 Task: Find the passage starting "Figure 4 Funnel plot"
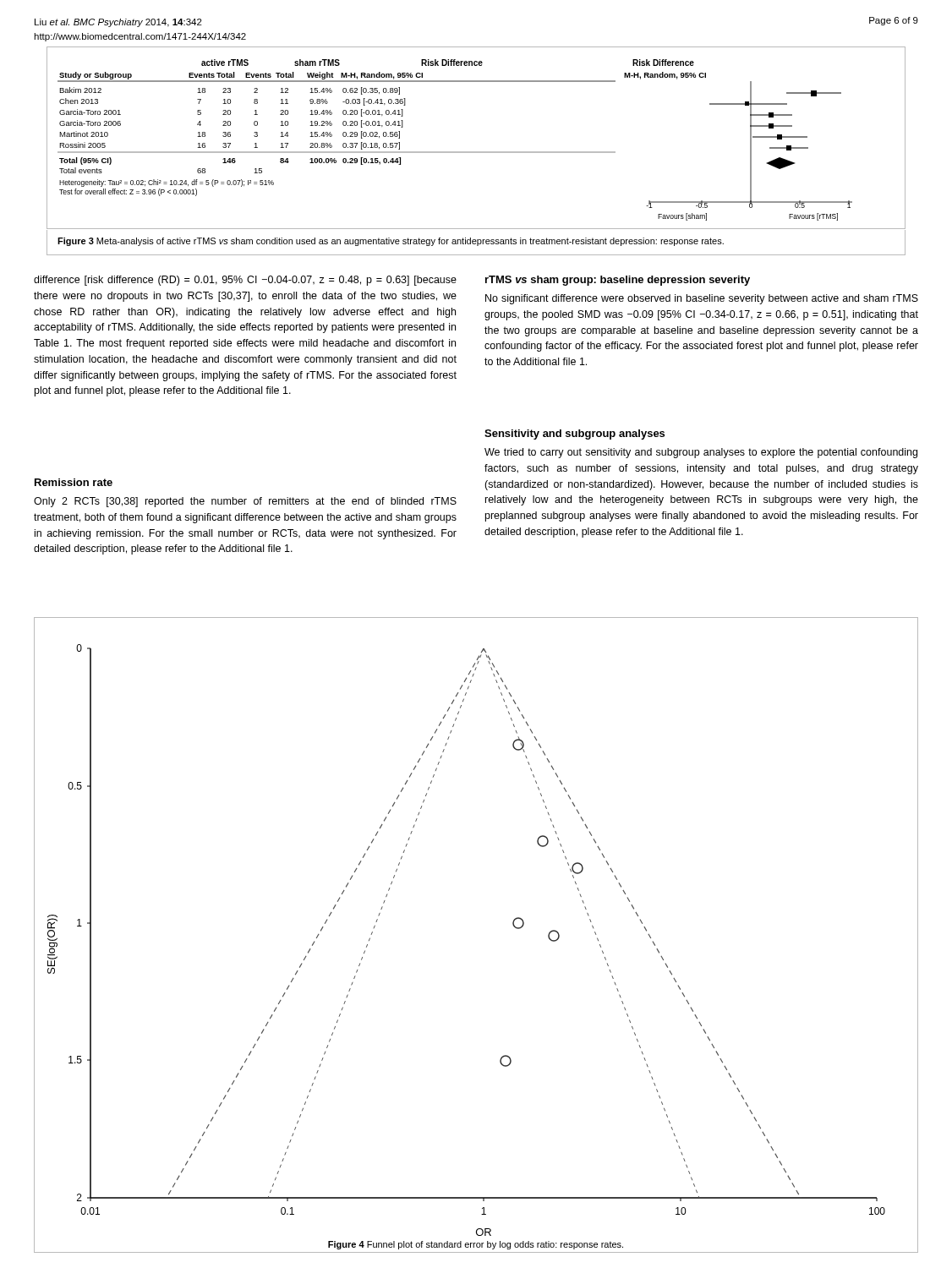tap(476, 1244)
